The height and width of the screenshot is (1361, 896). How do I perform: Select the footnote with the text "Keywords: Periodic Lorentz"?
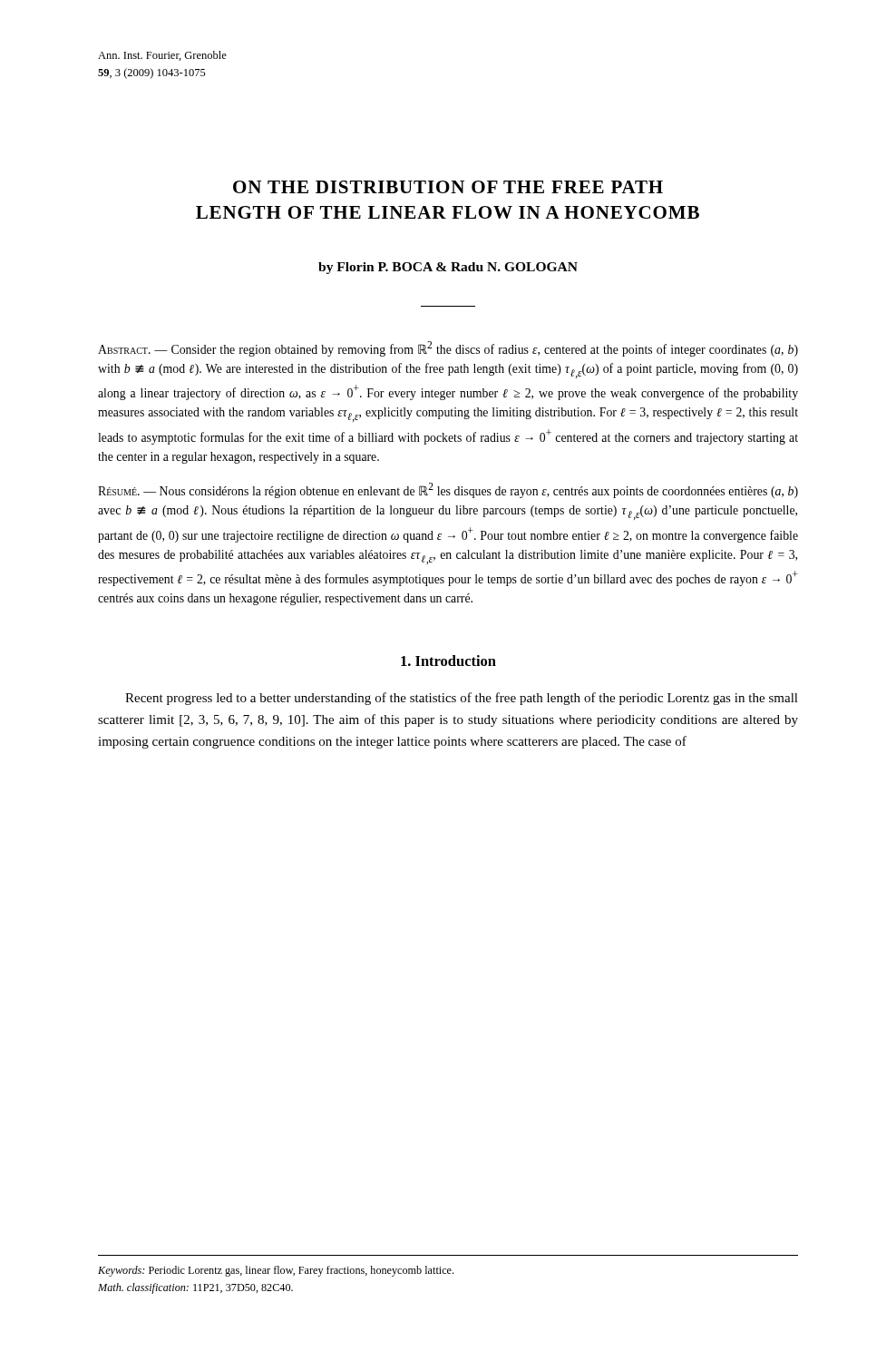(448, 1279)
